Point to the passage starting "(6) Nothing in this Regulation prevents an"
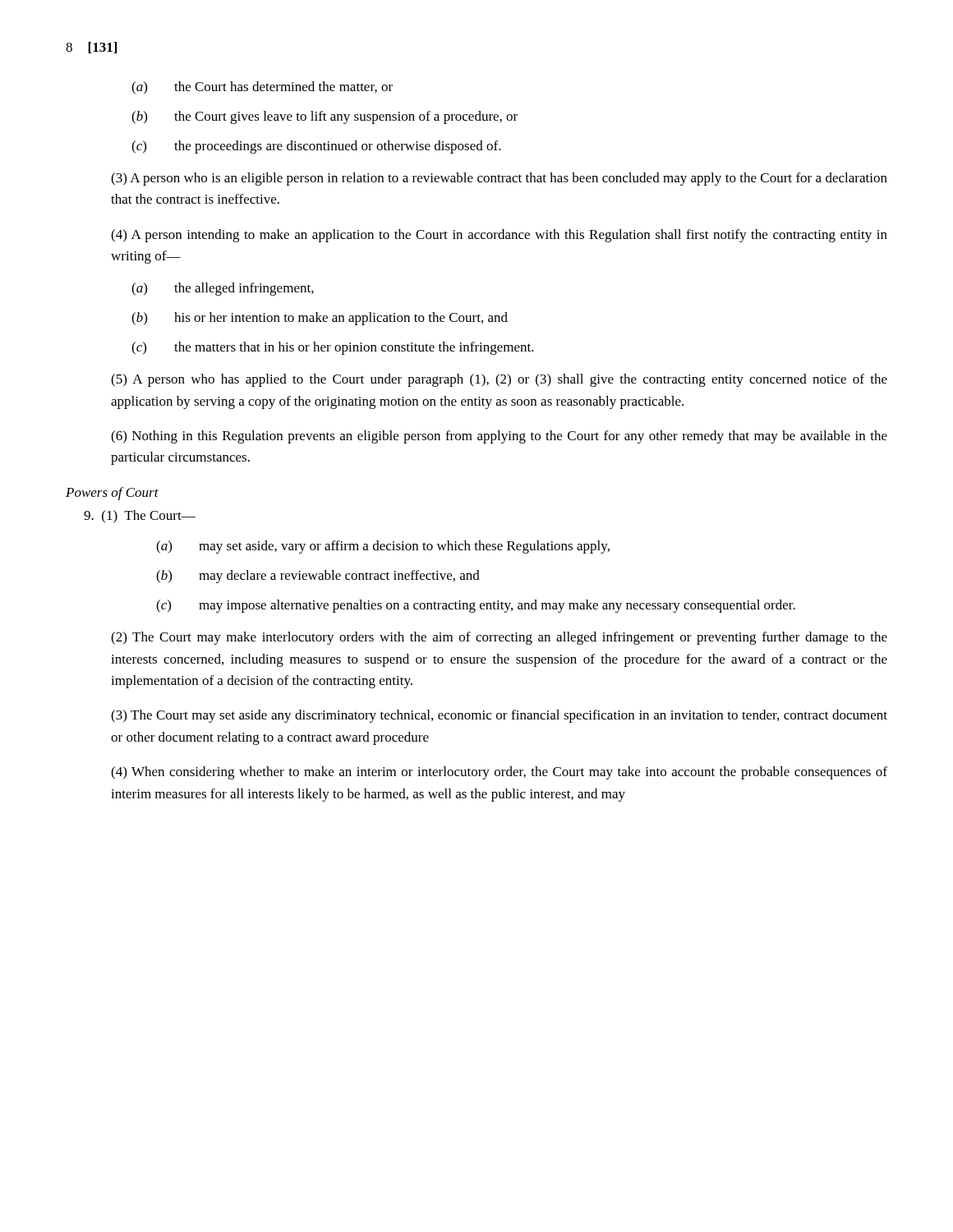 coord(499,447)
